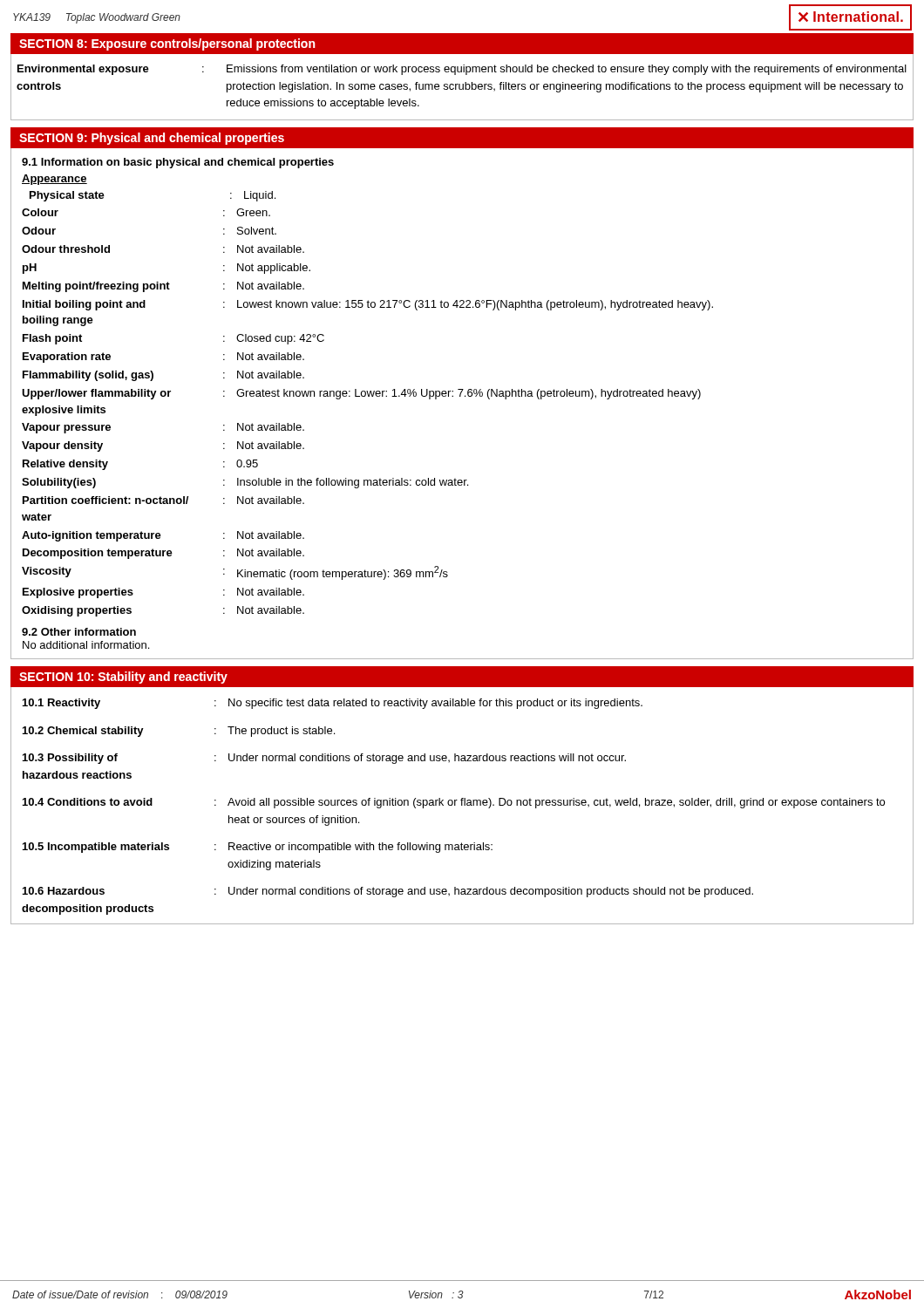Click on the block starting "Melting point/freezing point : Not"
Viewport: 924px width, 1308px height.
[158, 286]
